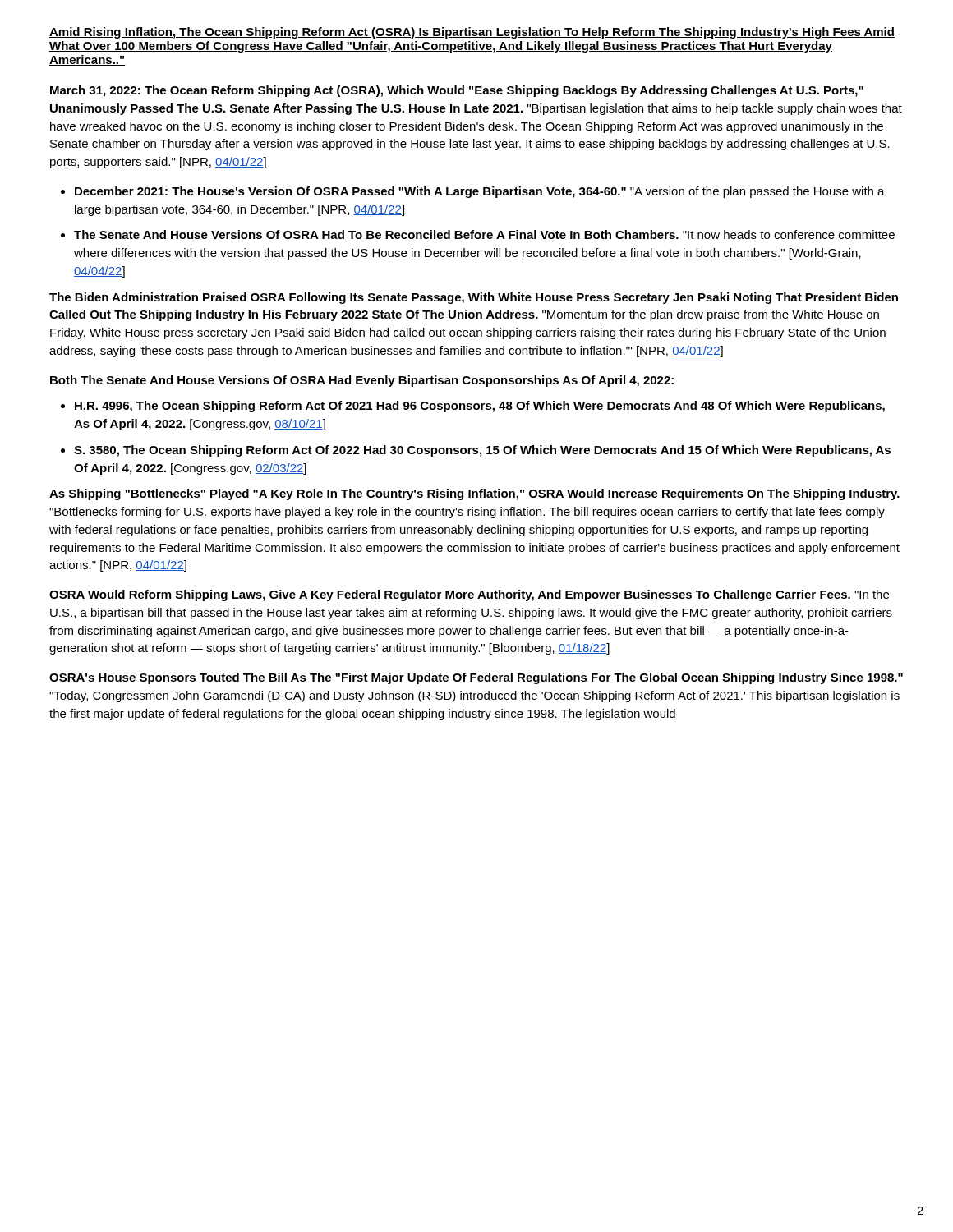Find the text block starting "Amid Rising Inflation,"
The image size is (953, 1232).
[472, 46]
